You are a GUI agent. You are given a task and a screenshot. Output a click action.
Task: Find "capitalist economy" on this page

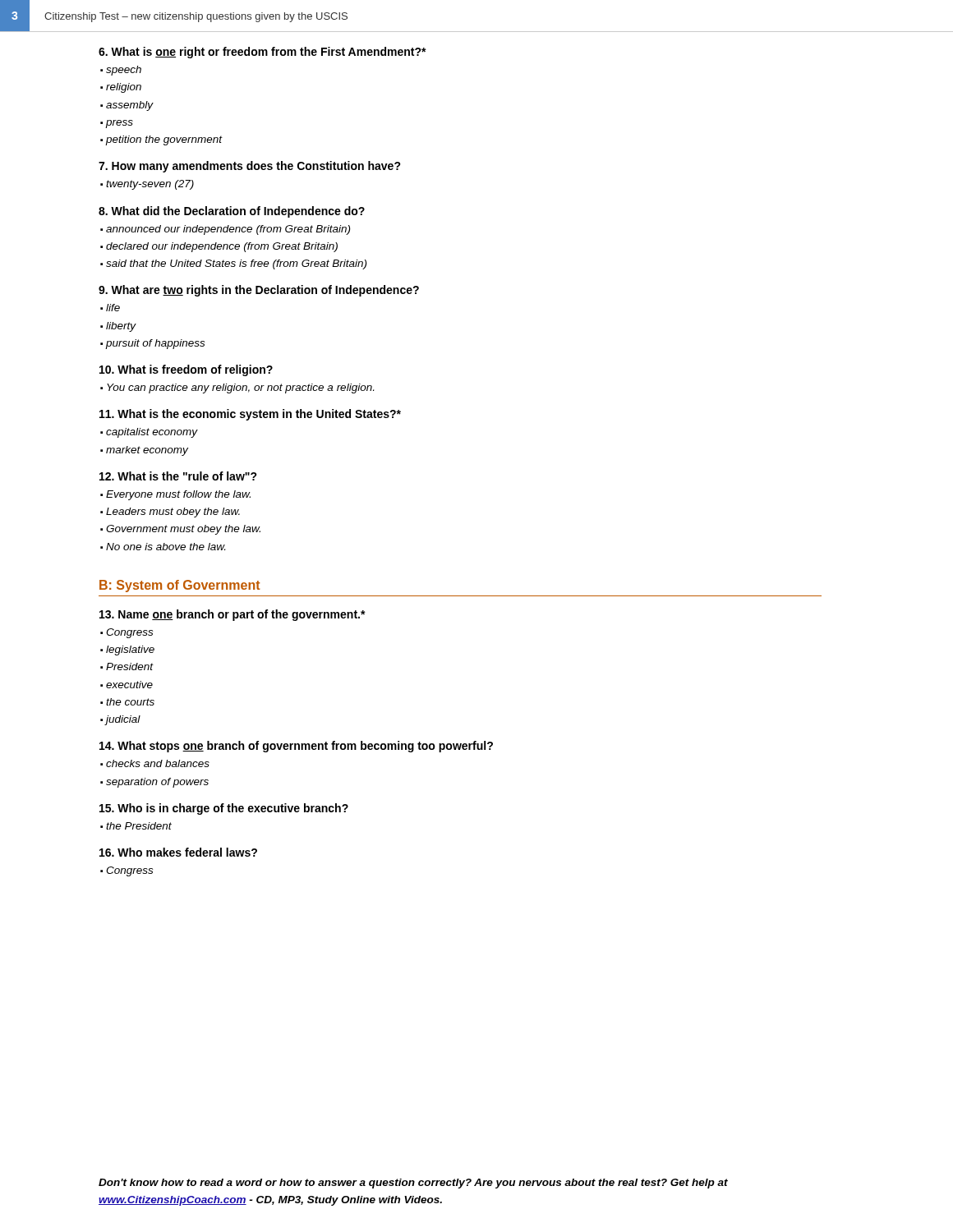tap(152, 432)
